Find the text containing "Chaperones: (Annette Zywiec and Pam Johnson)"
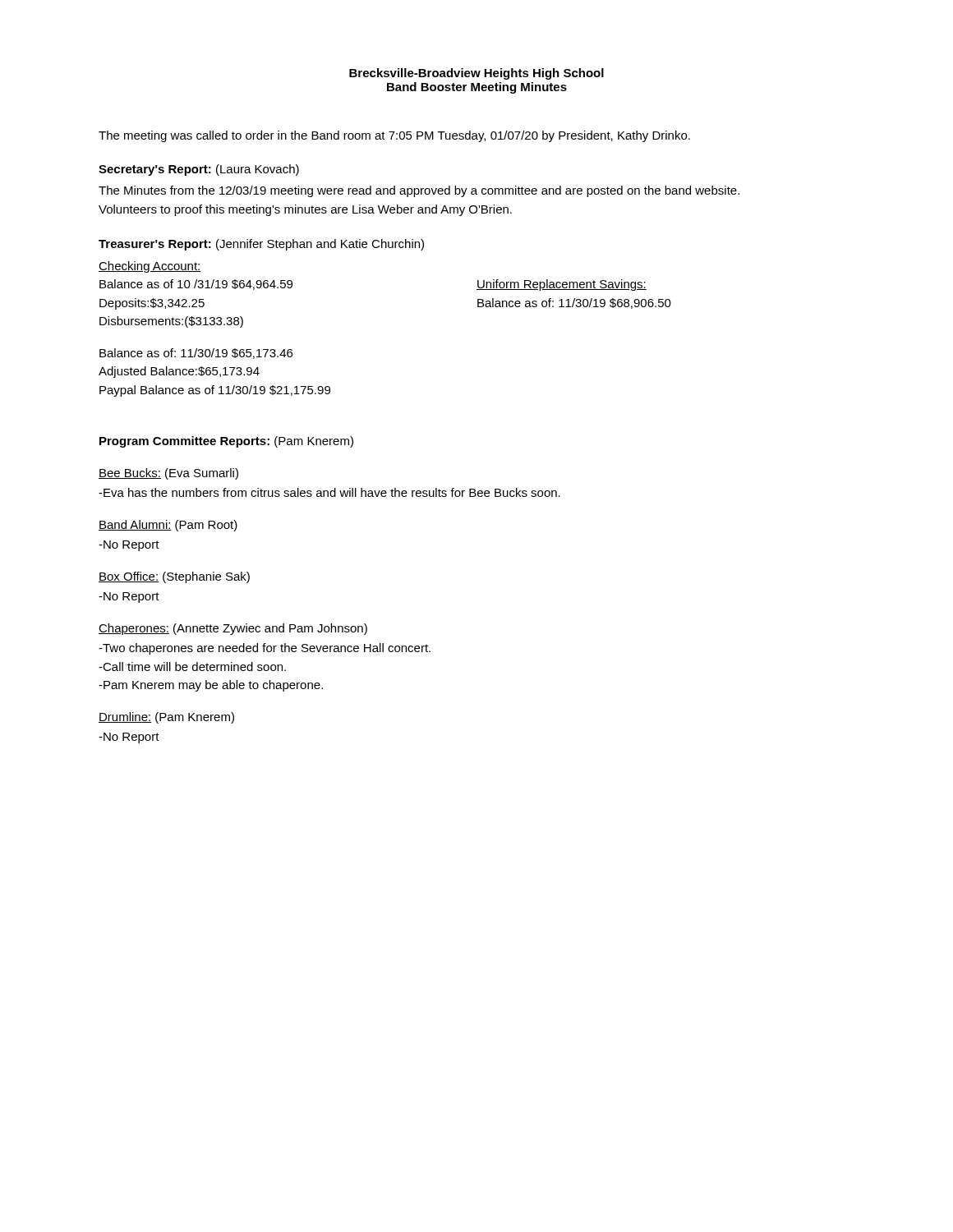953x1232 pixels. click(233, 628)
